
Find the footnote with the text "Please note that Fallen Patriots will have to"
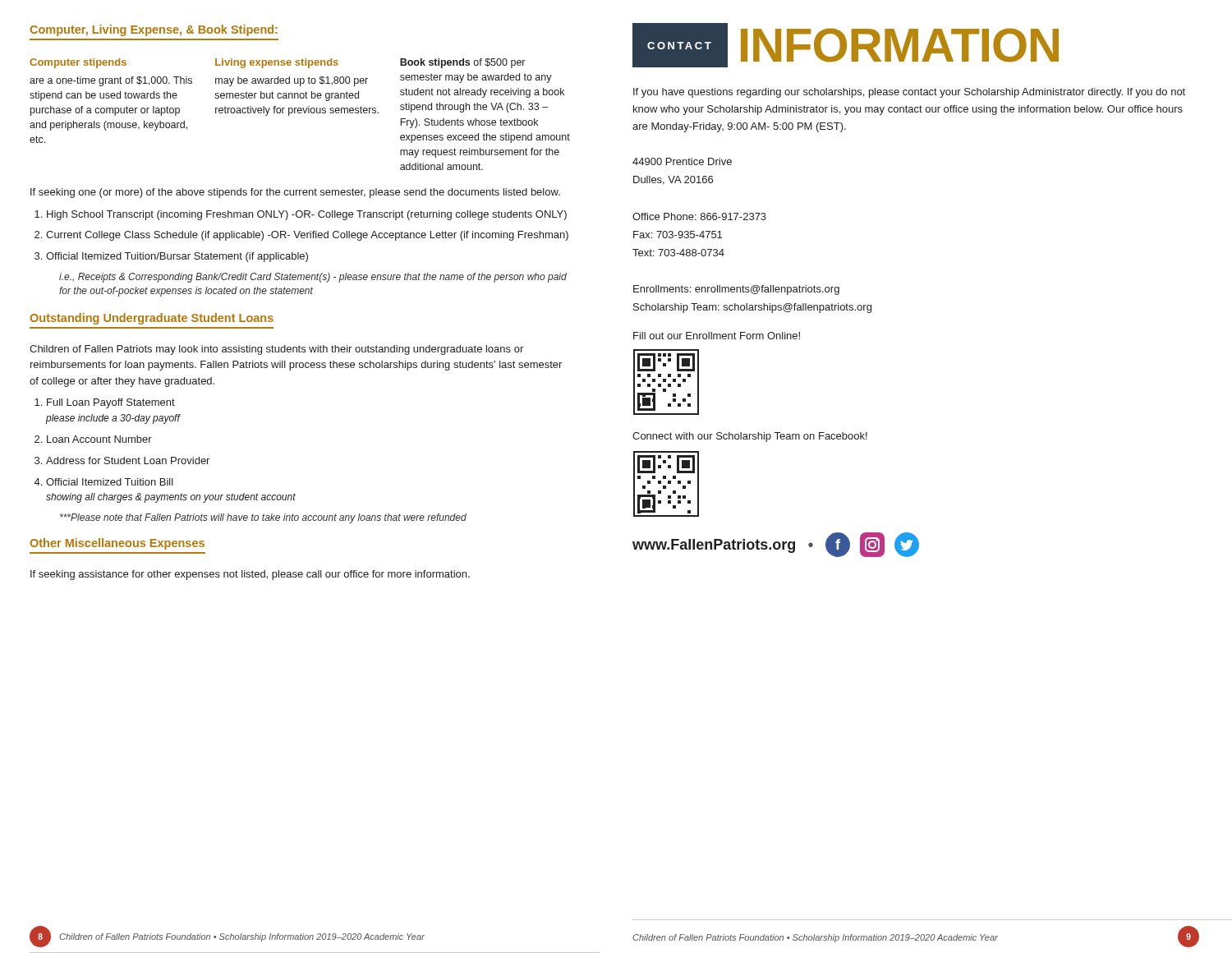(x=263, y=518)
